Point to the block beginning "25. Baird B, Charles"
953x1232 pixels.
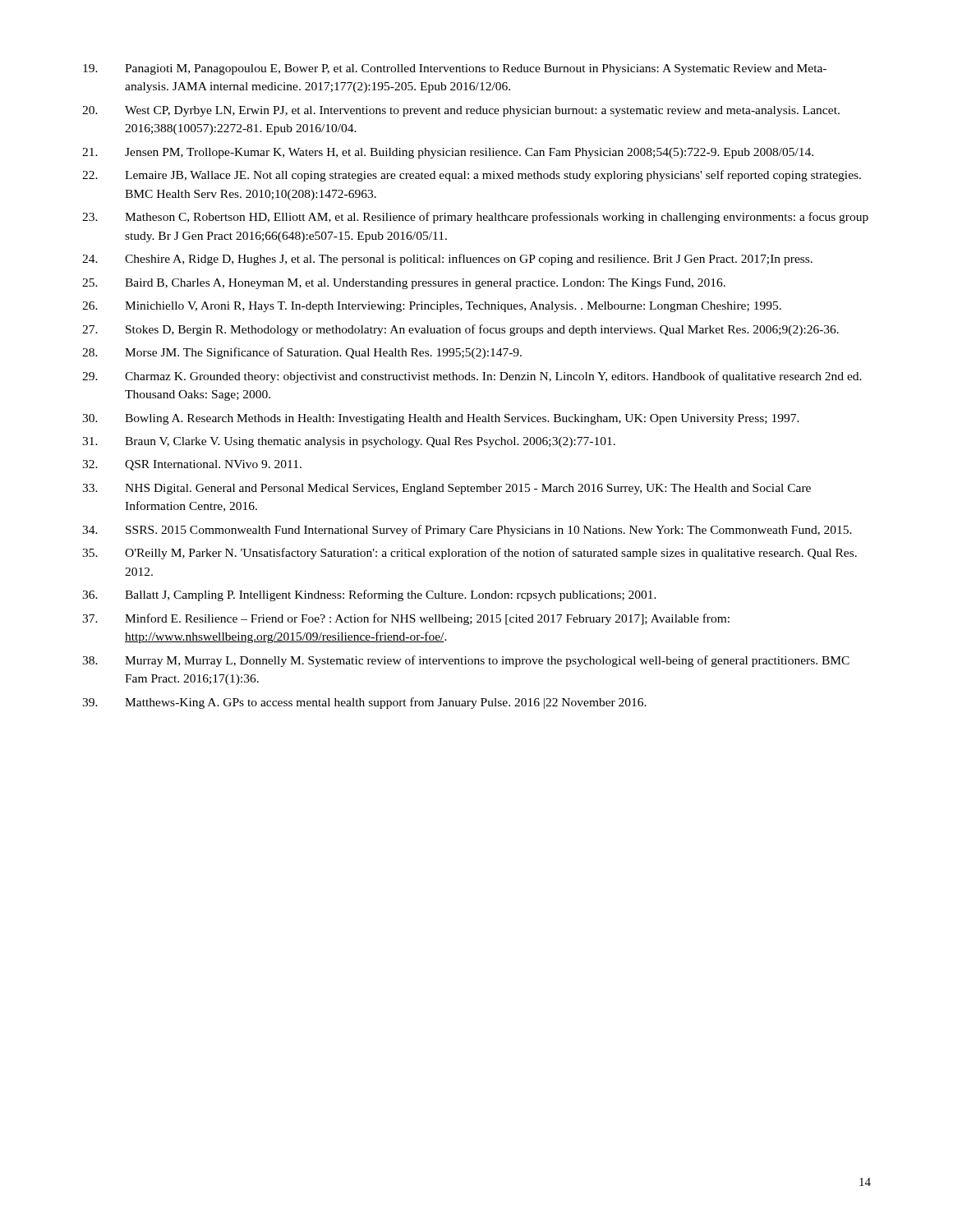476,282
